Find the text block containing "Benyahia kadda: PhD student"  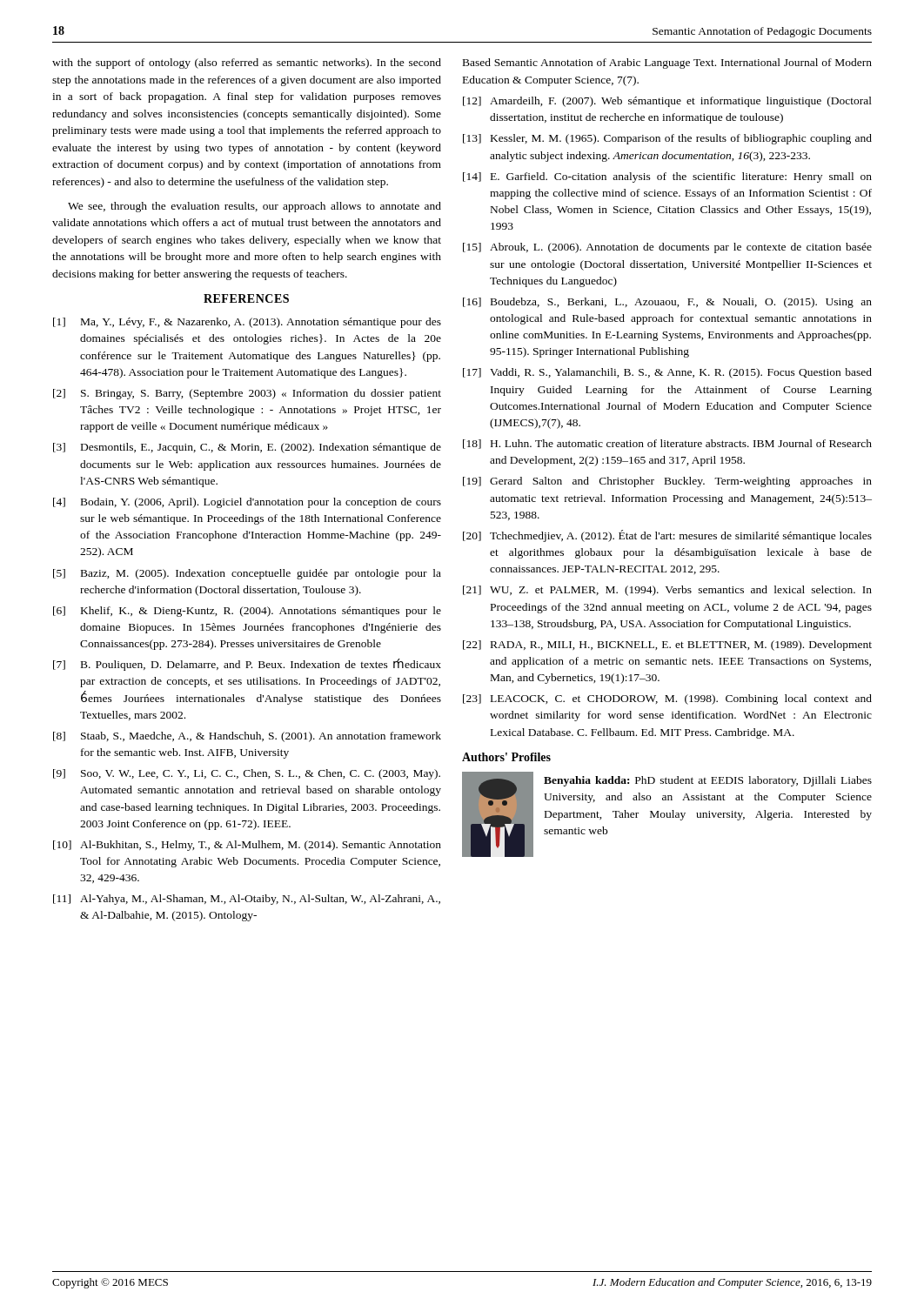(x=708, y=805)
